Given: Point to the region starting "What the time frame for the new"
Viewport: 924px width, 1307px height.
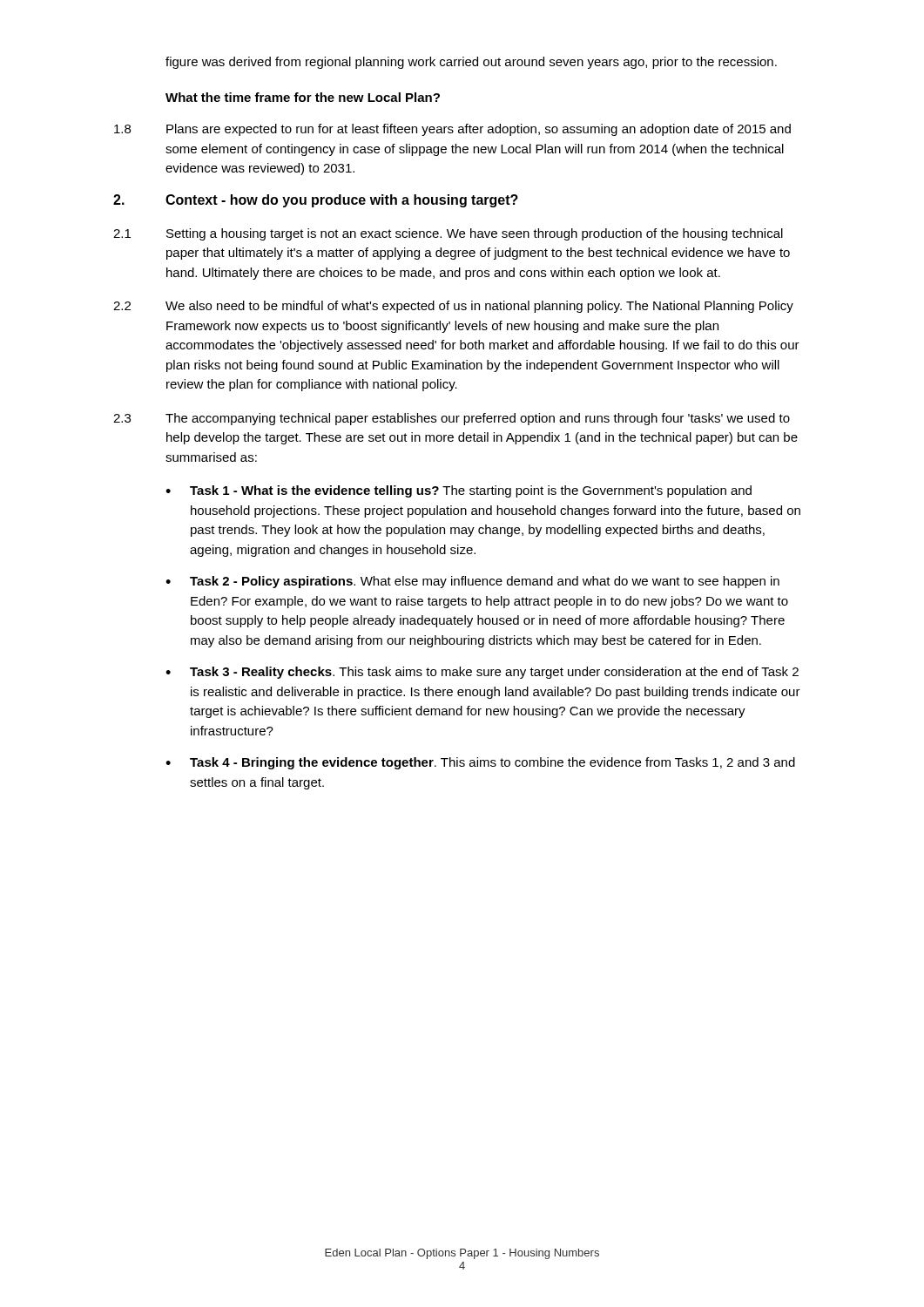Looking at the screenshot, I should click(303, 97).
